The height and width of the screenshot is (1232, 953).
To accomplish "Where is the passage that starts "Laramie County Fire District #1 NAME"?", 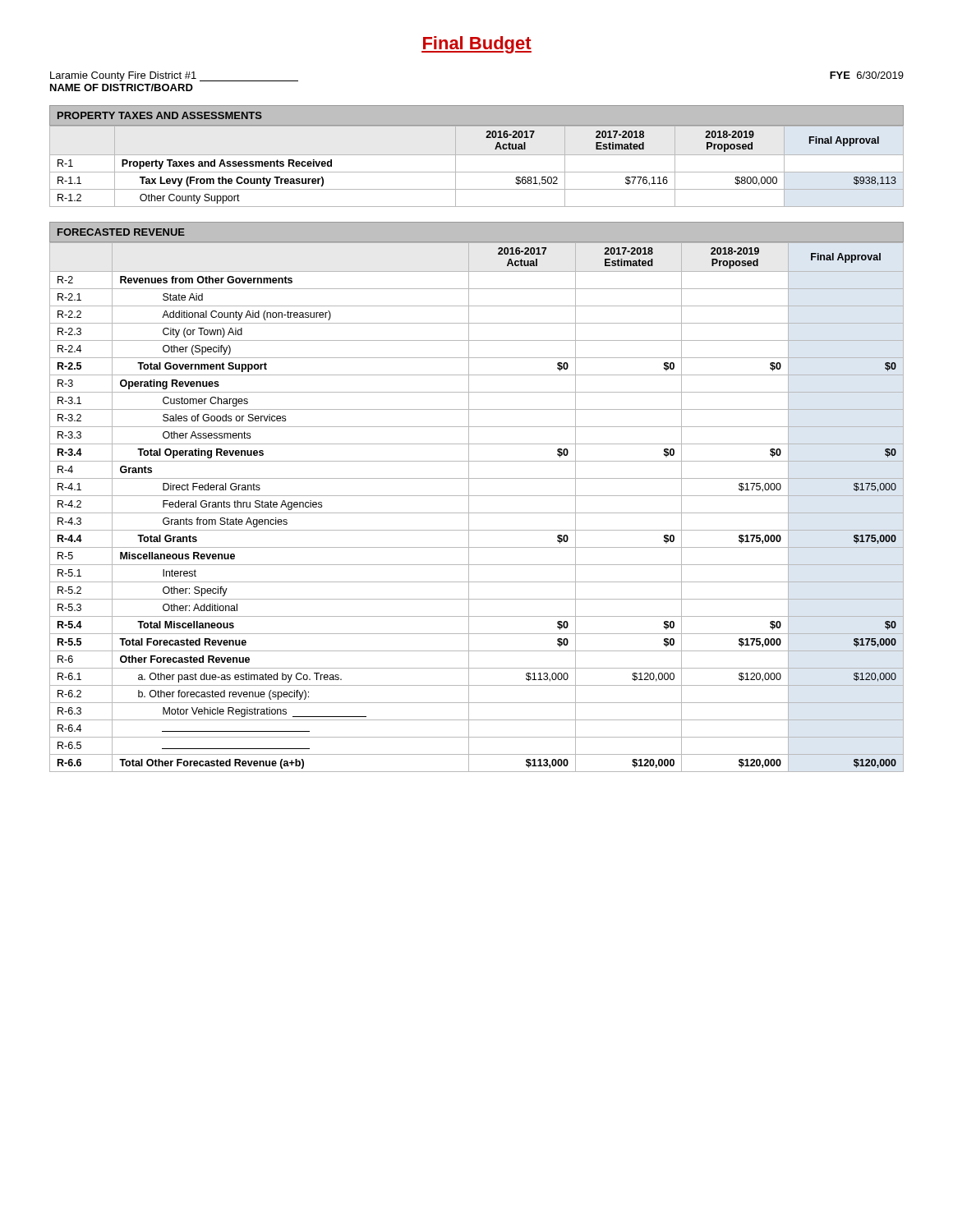I will 174,81.
